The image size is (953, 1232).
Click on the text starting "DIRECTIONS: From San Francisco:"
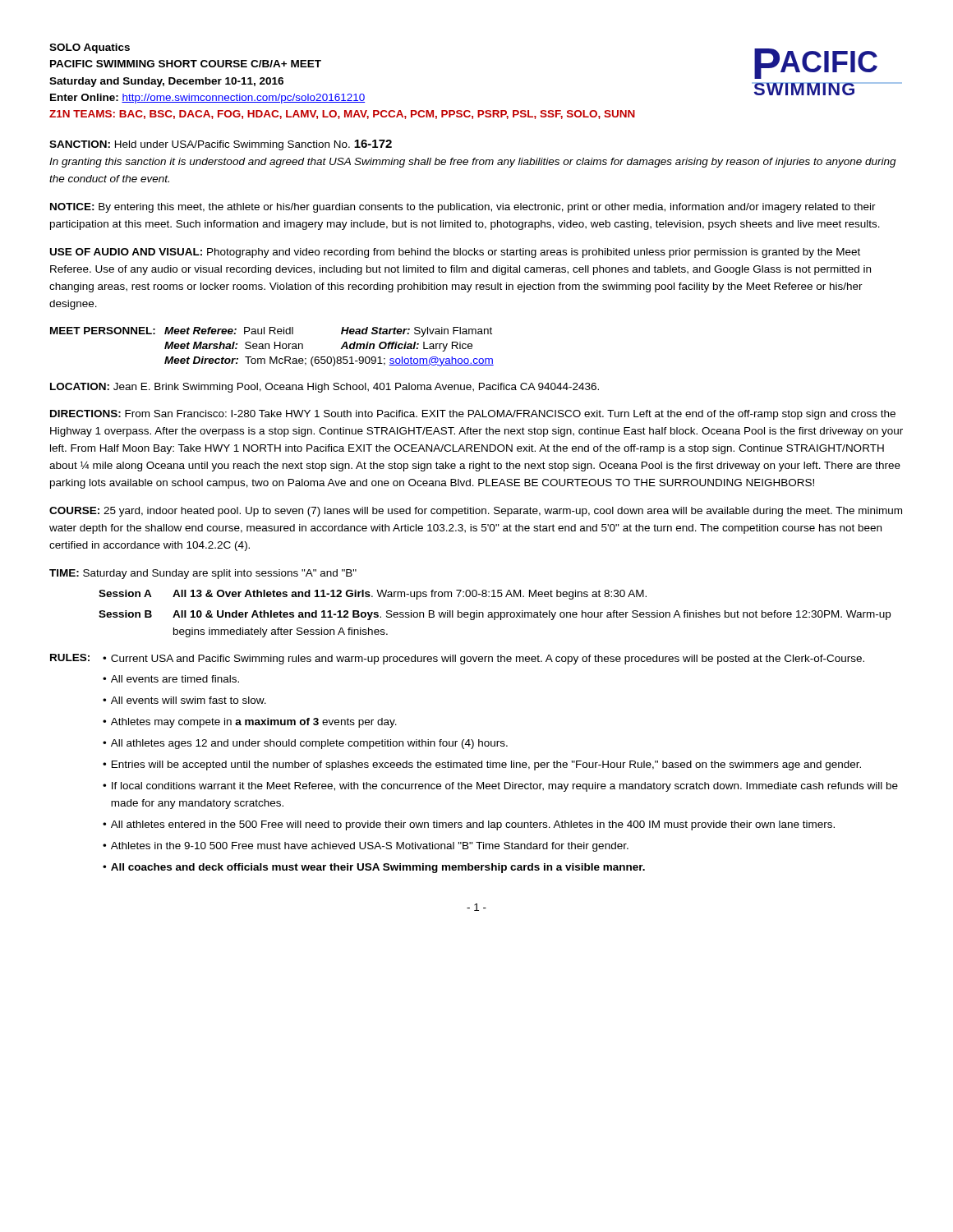pos(476,449)
